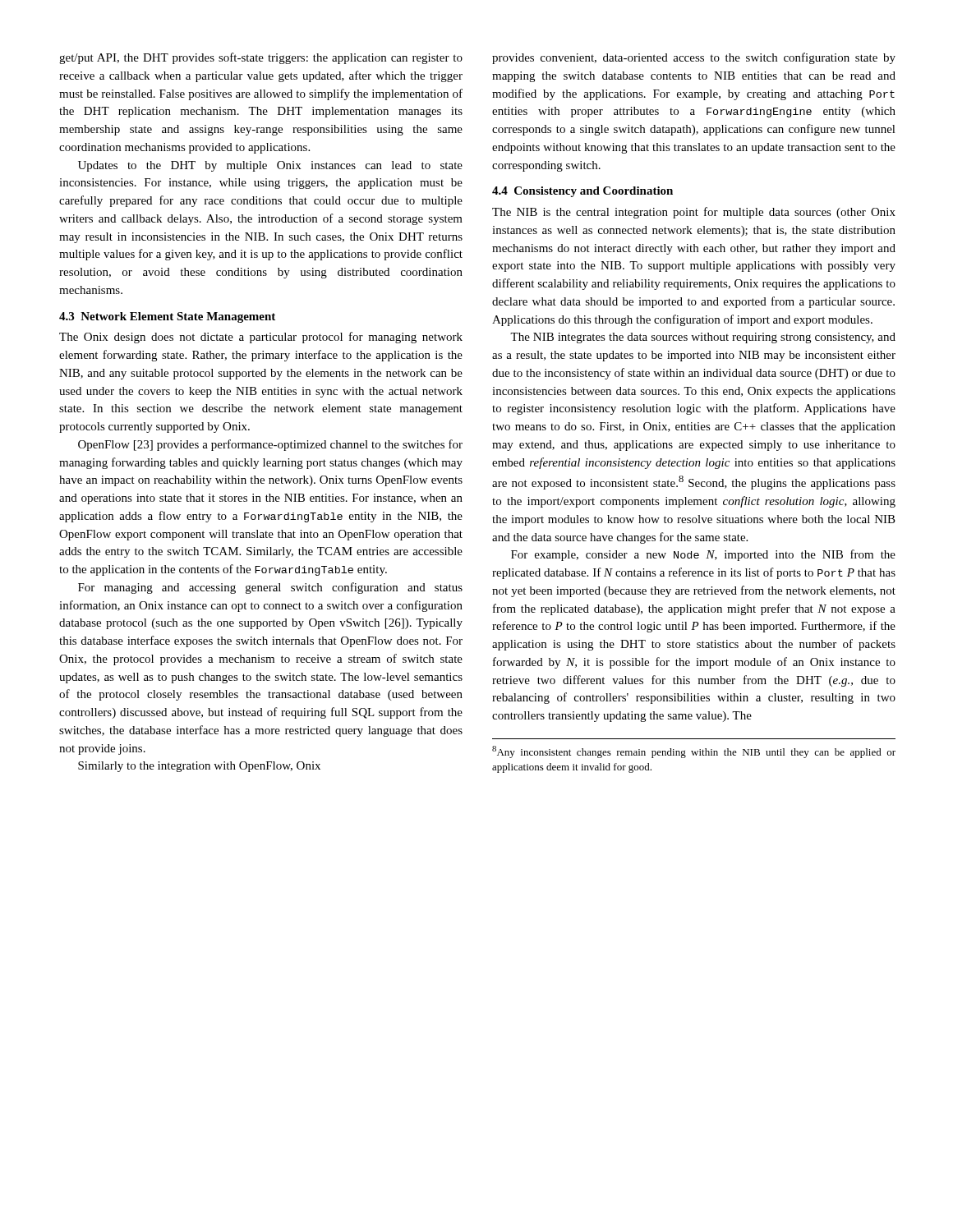Click on the footnote with the text "8Any inconsistent changes remain pending"
This screenshot has width=953, height=1232.
pyautogui.click(x=694, y=758)
